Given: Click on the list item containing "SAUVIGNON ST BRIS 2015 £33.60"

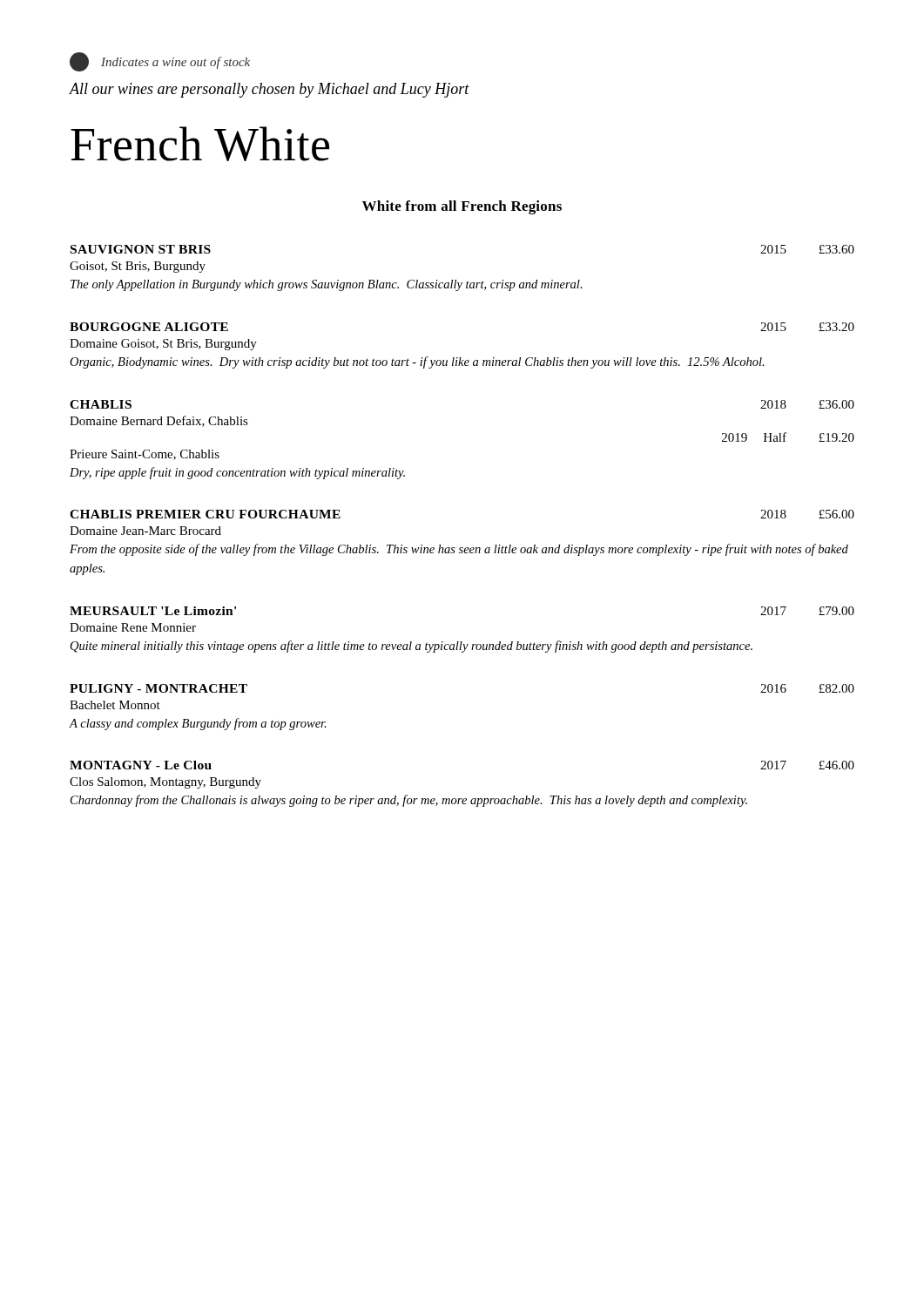Looking at the screenshot, I should coord(136,249).
